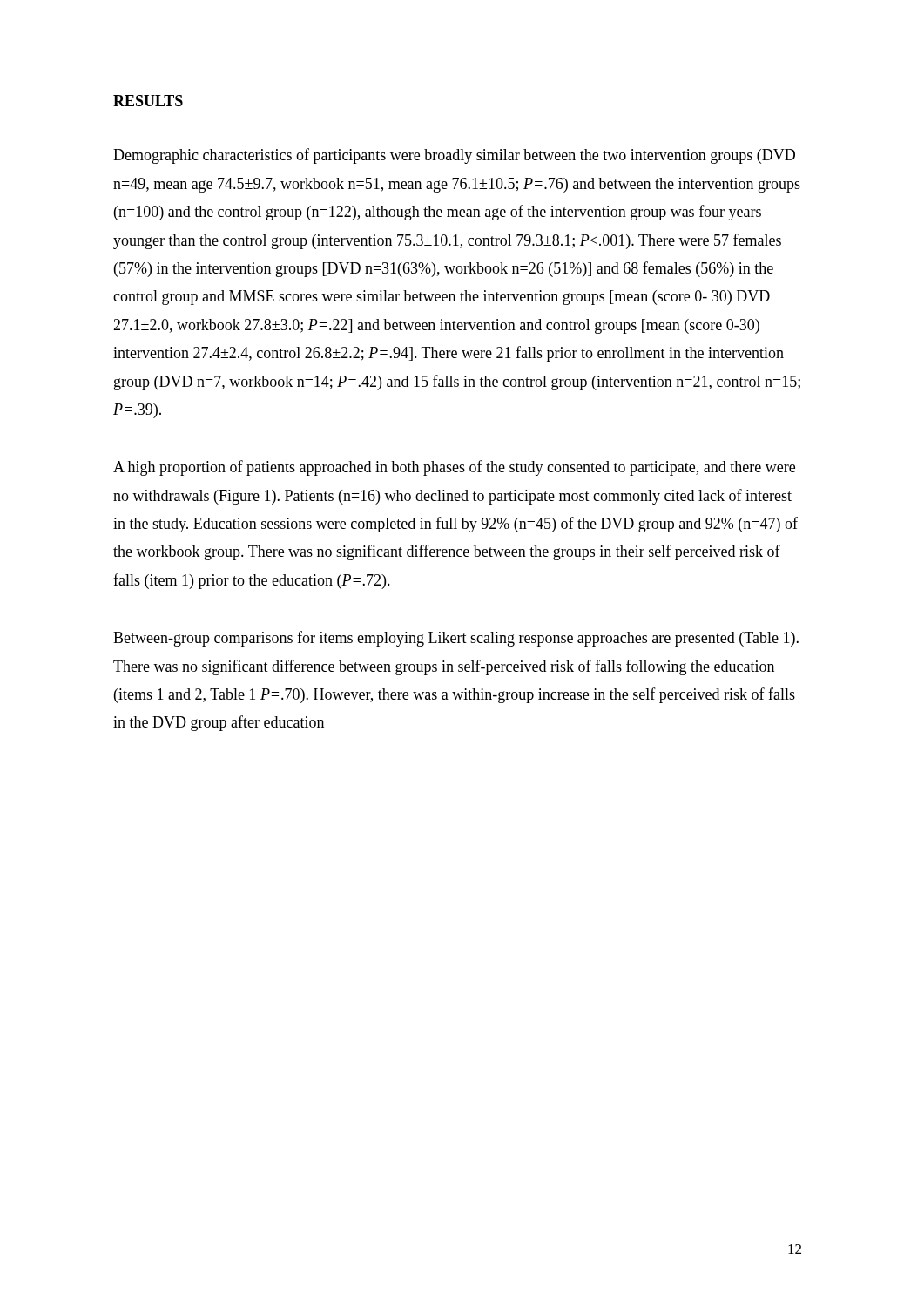This screenshot has height=1307, width=924.
Task: Select the text block that says "A high proportion of"
Action: pos(455,524)
